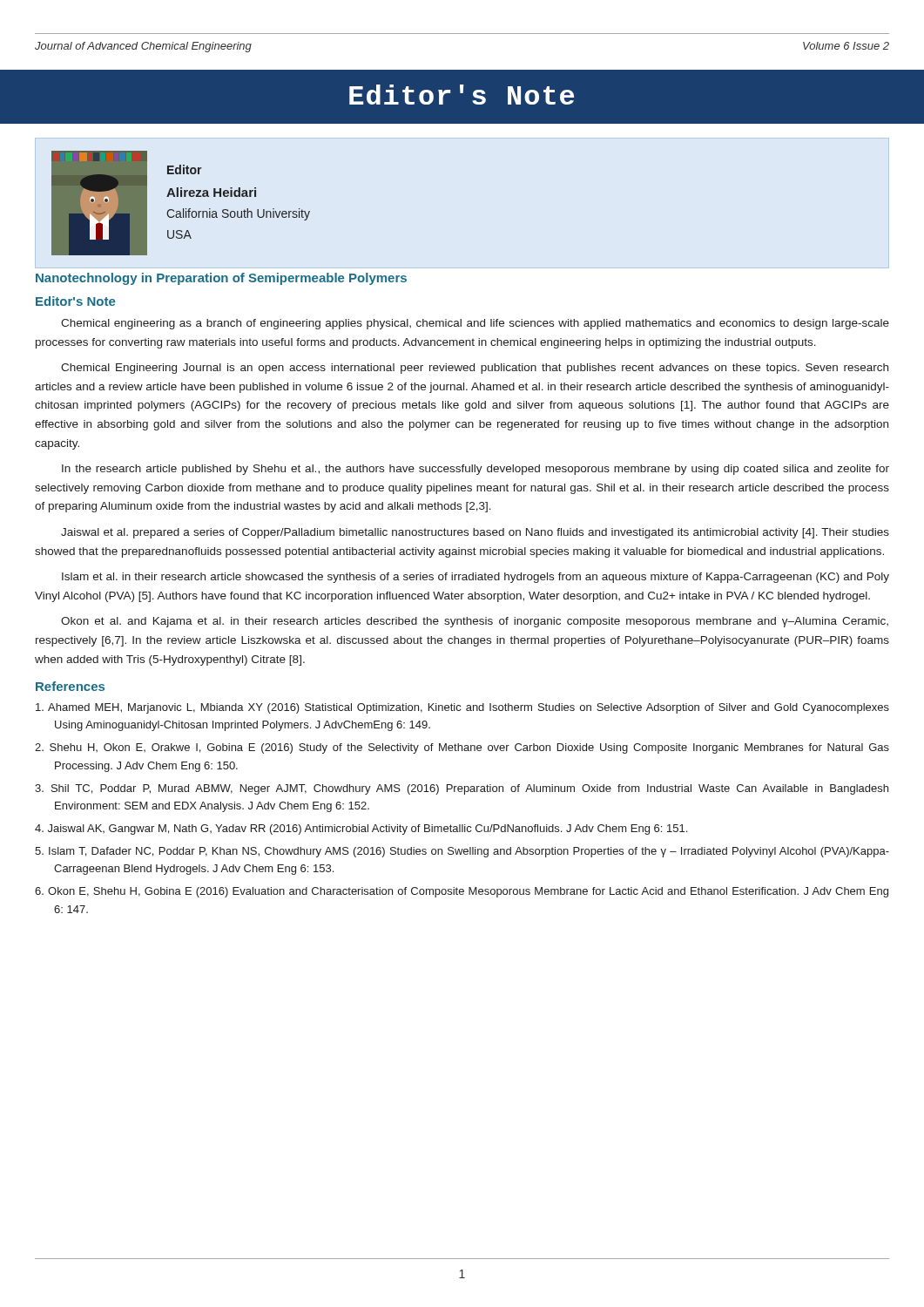The height and width of the screenshot is (1307, 924).
Task: Point to the section header beginning "Nanotechnology in Preparation"
Action: tap(221, 278)
